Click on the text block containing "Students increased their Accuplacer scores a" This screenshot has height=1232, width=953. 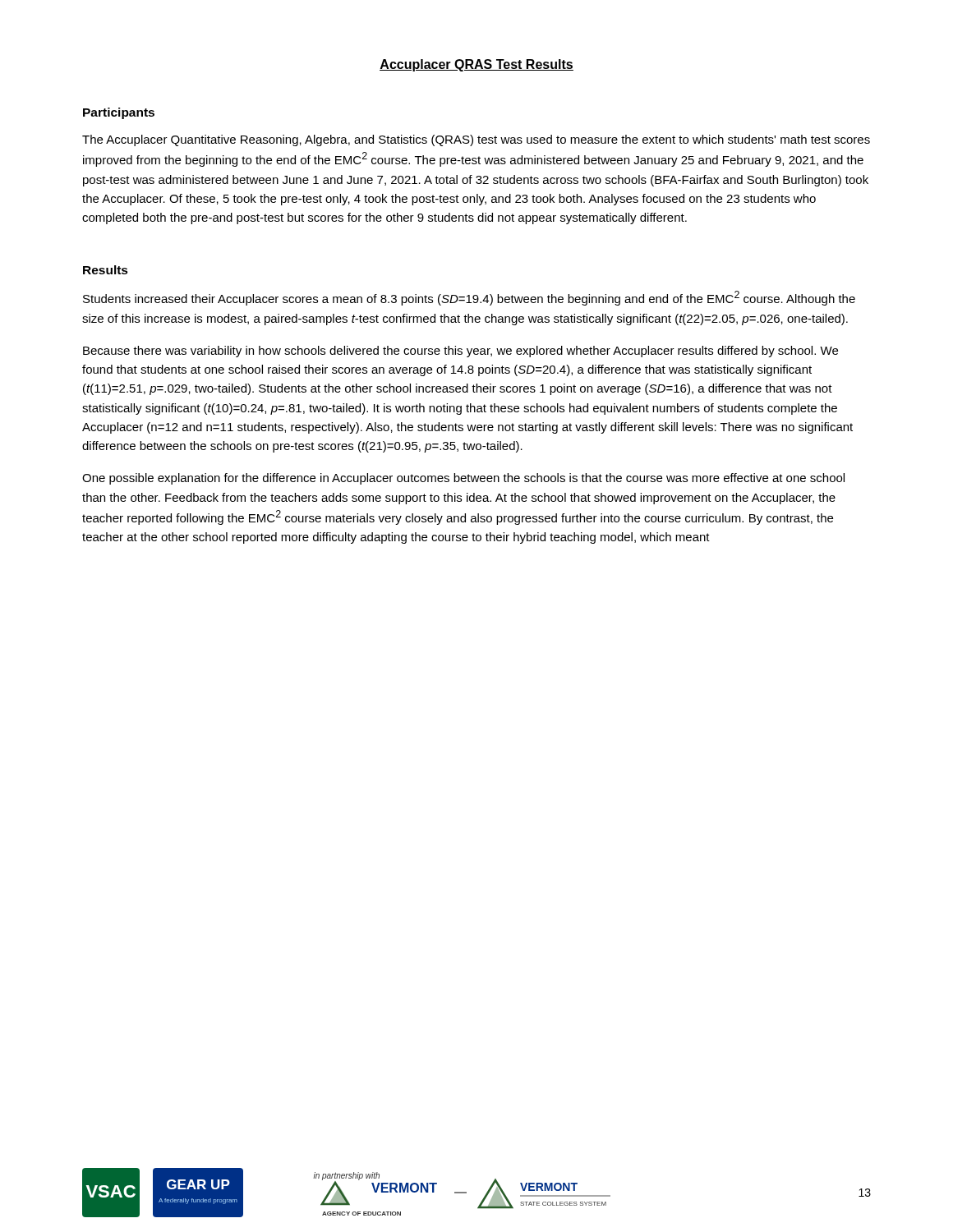[469, 307]
